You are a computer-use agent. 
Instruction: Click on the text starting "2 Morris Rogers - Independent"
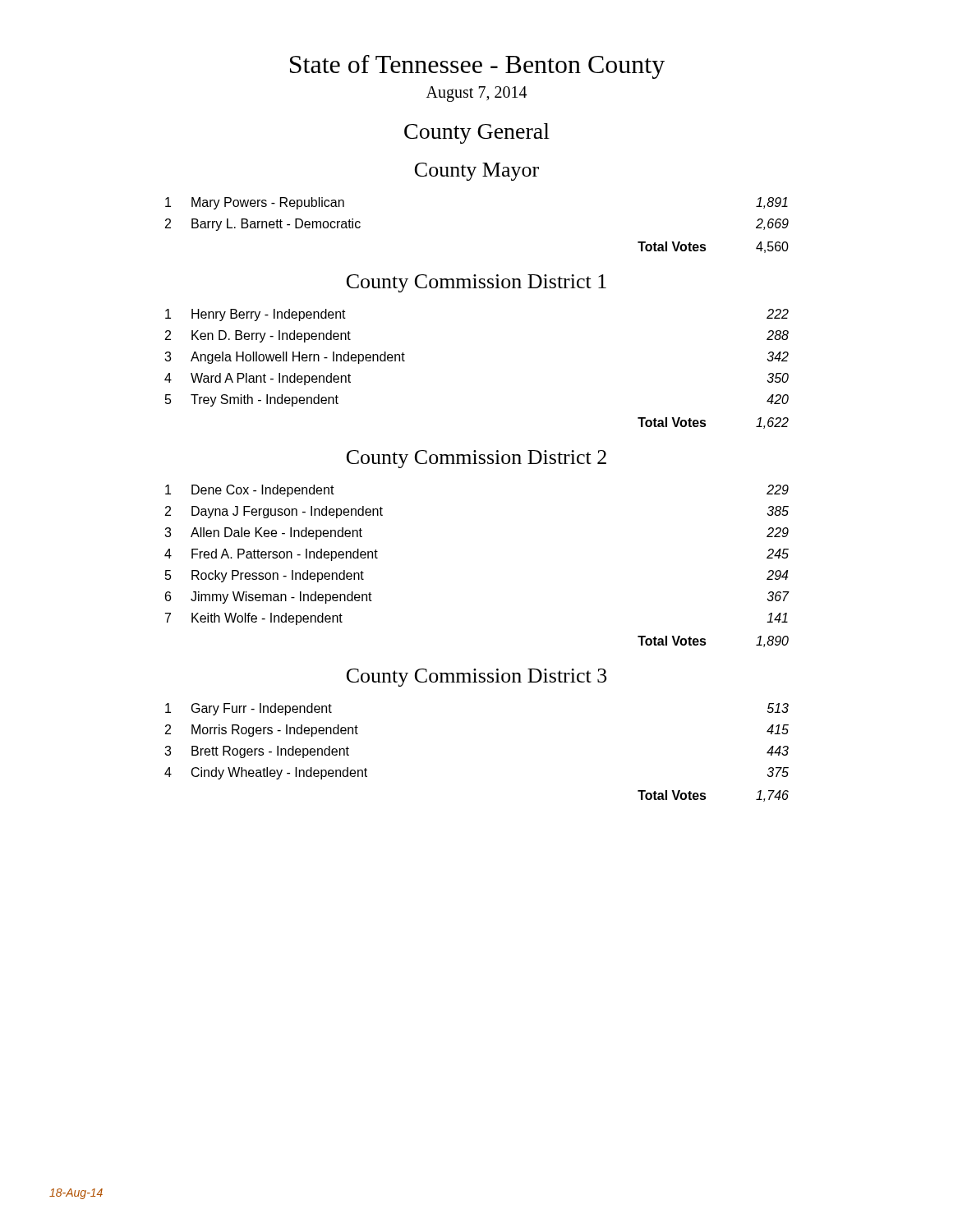(x=268, y=731)
